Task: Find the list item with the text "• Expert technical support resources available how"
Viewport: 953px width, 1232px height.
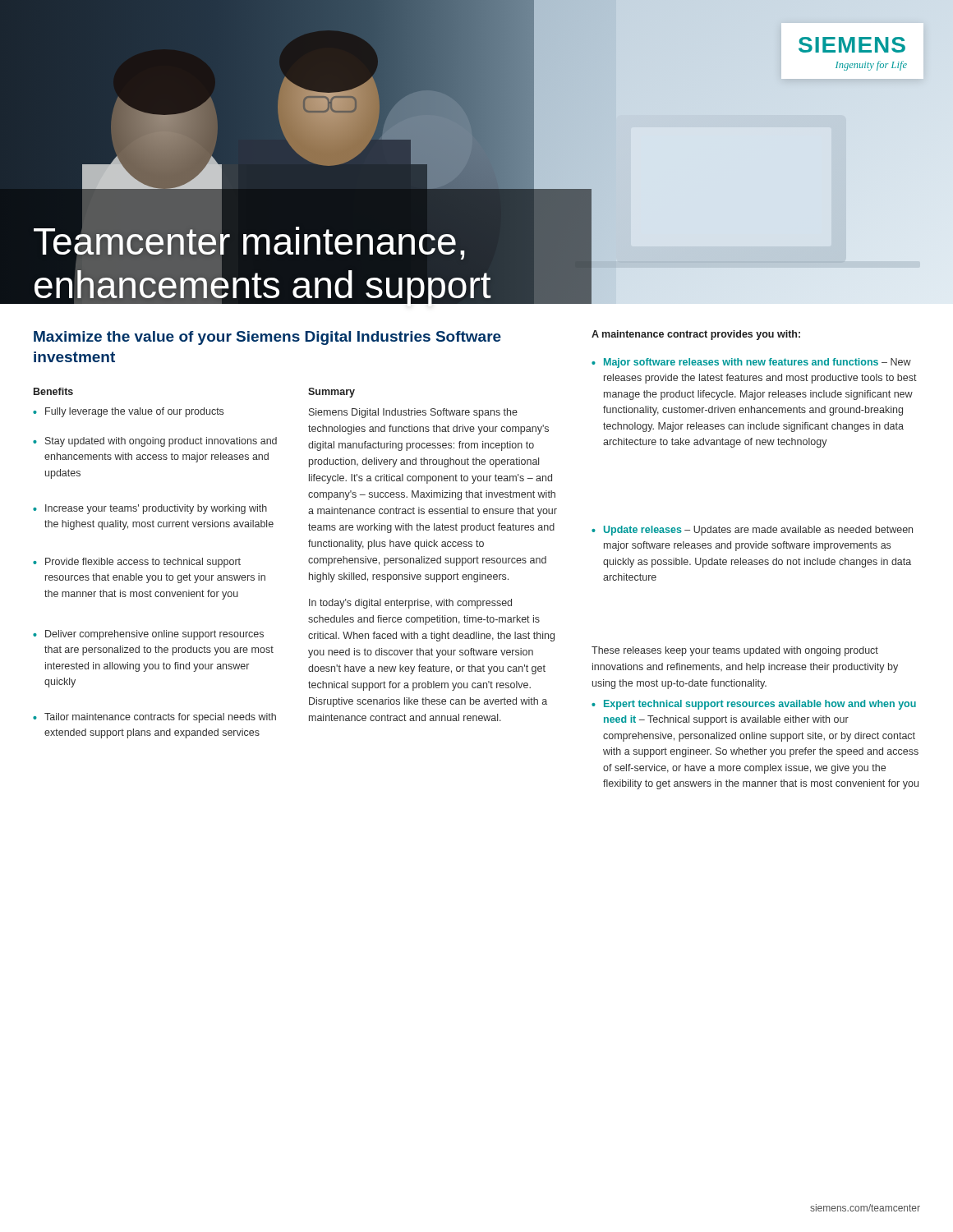Action: tap(756, 744)
